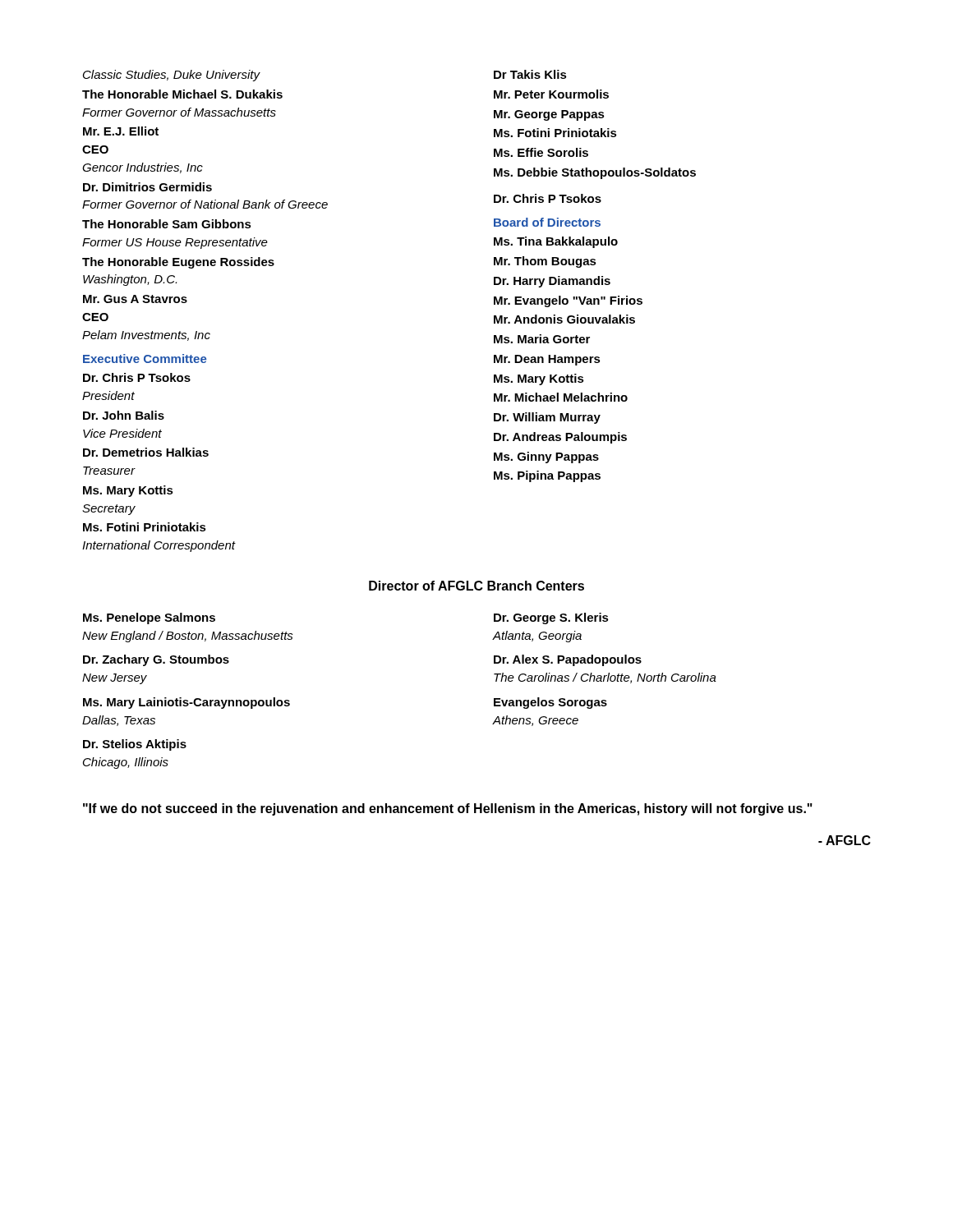This screenshot has height=1232, width=953.
Task: Find the list item that says "Ms. Fotini Priniotakis International"
Action: (x=159, y=536)
